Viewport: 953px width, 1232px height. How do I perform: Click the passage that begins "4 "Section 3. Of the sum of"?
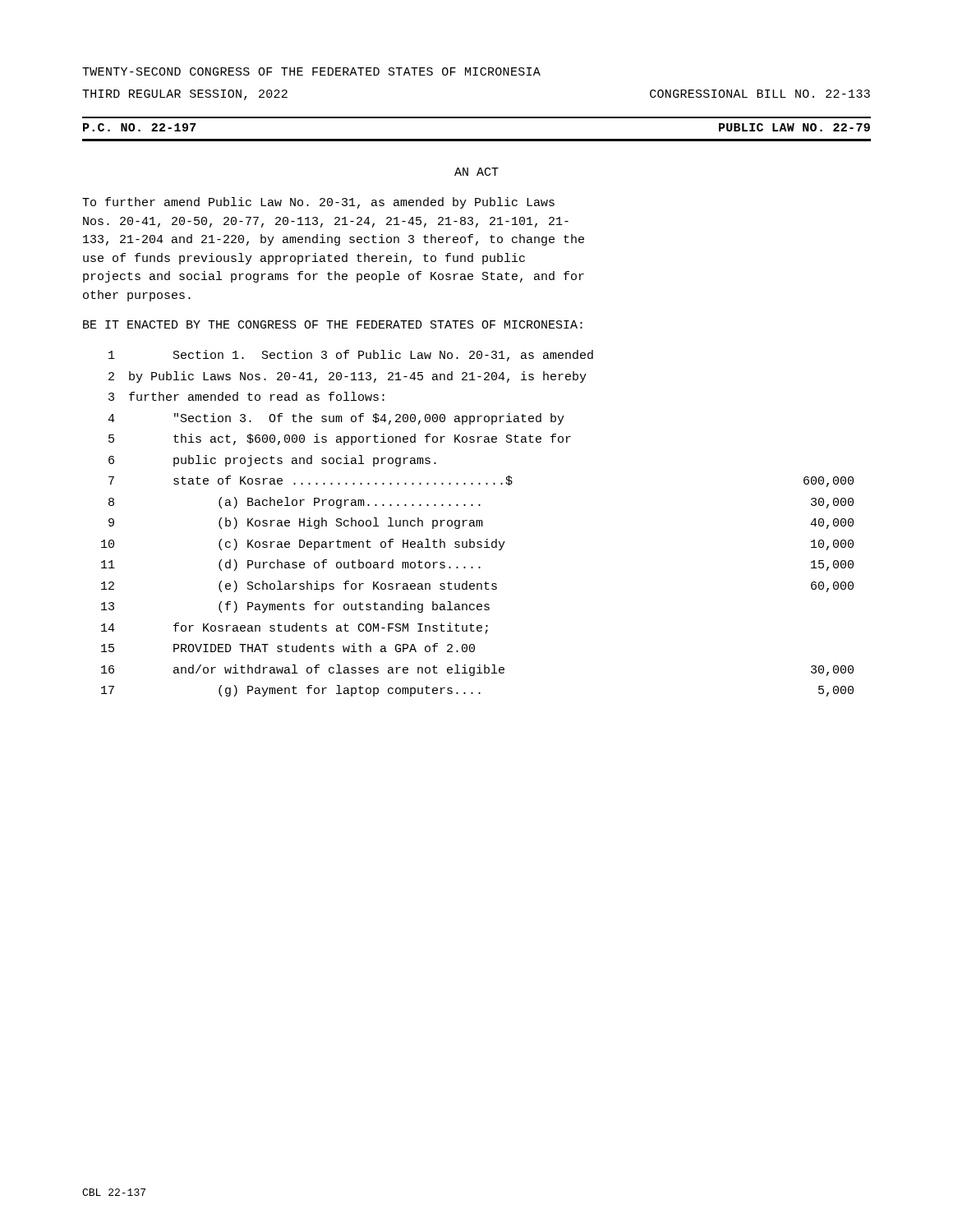476,419
